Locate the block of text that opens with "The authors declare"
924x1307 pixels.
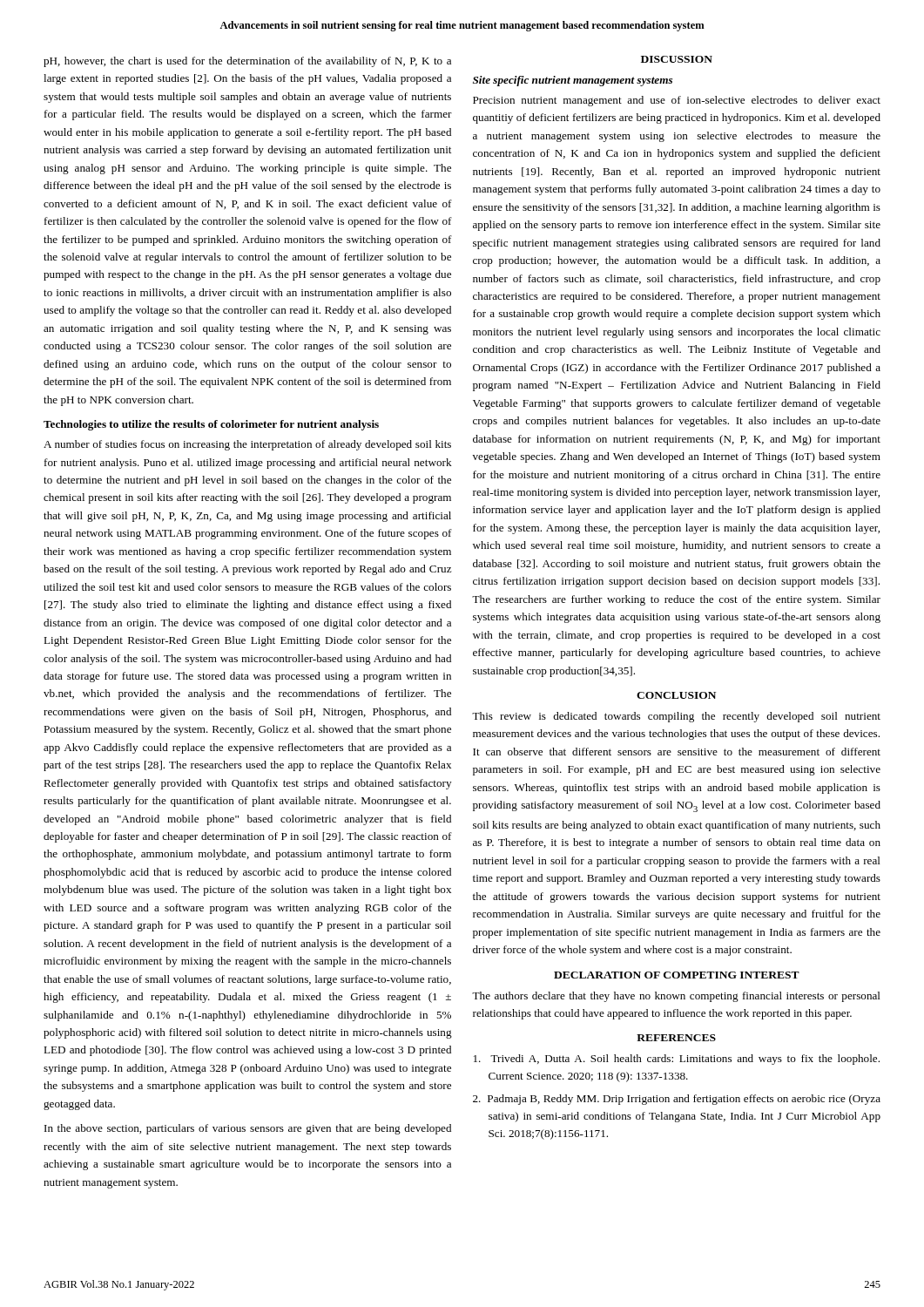point(676,1005)
